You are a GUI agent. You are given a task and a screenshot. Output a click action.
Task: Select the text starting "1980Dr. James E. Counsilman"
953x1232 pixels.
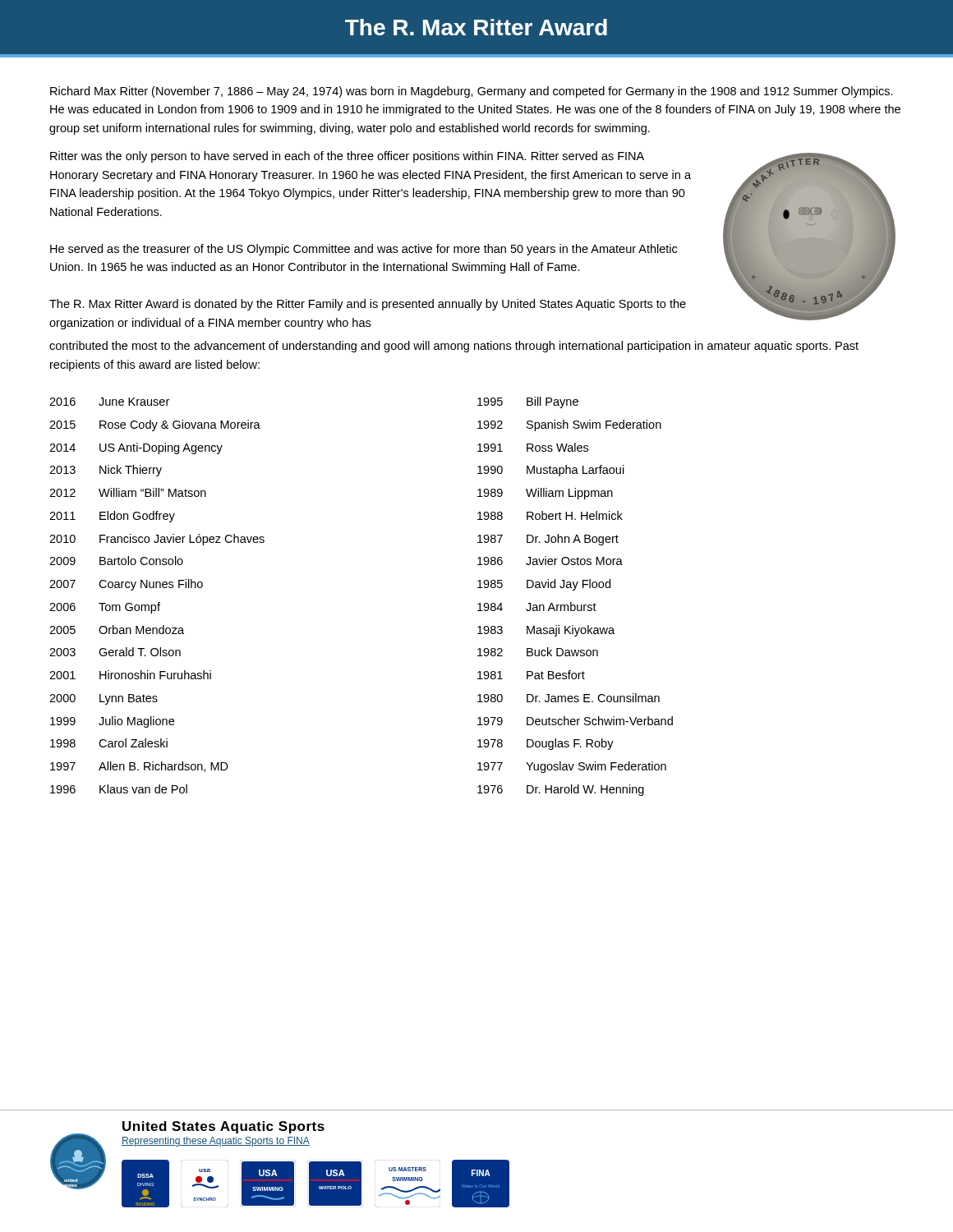pos(569,698)
